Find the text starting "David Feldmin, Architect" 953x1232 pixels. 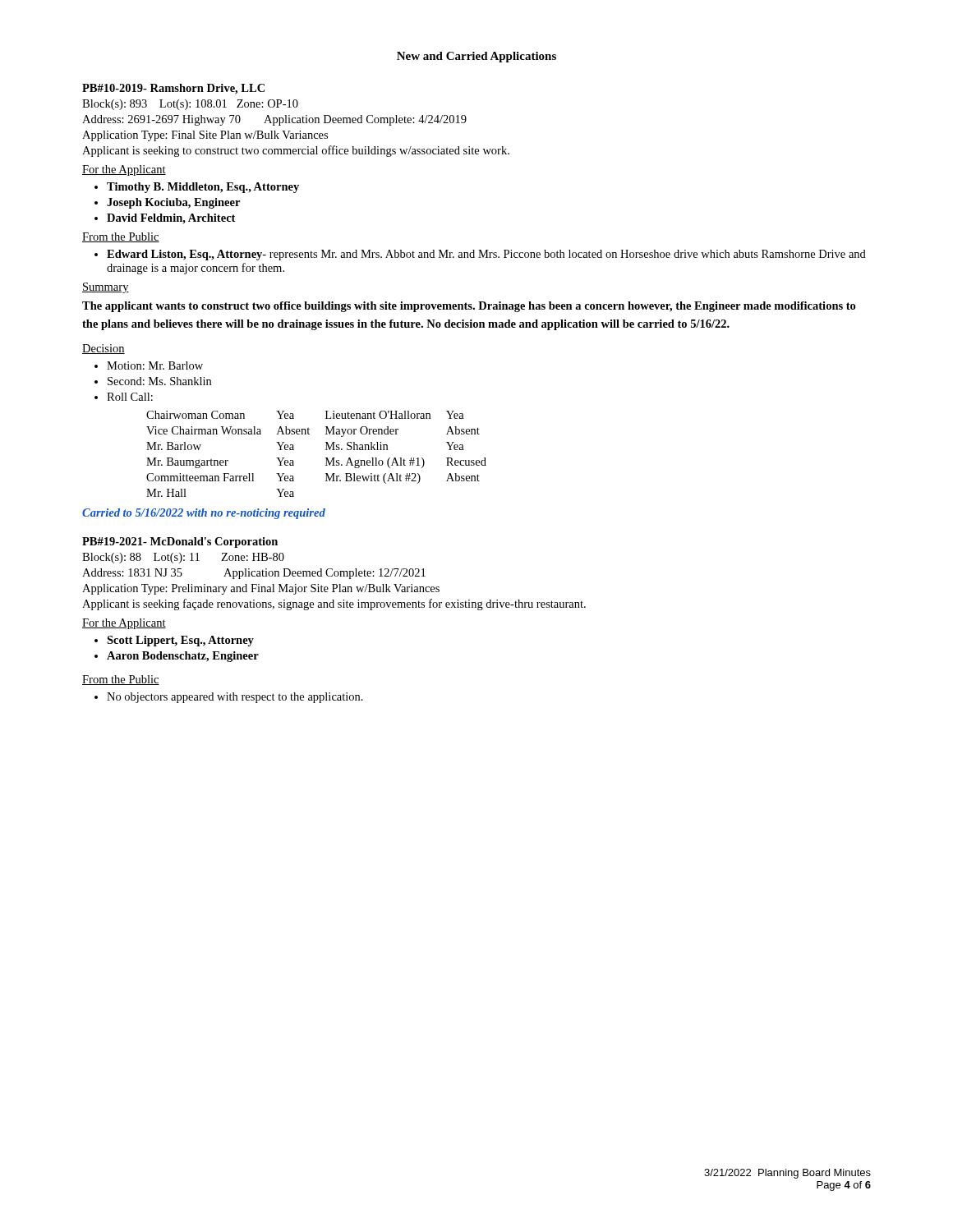pyautogui.click(x=171, y=218)
